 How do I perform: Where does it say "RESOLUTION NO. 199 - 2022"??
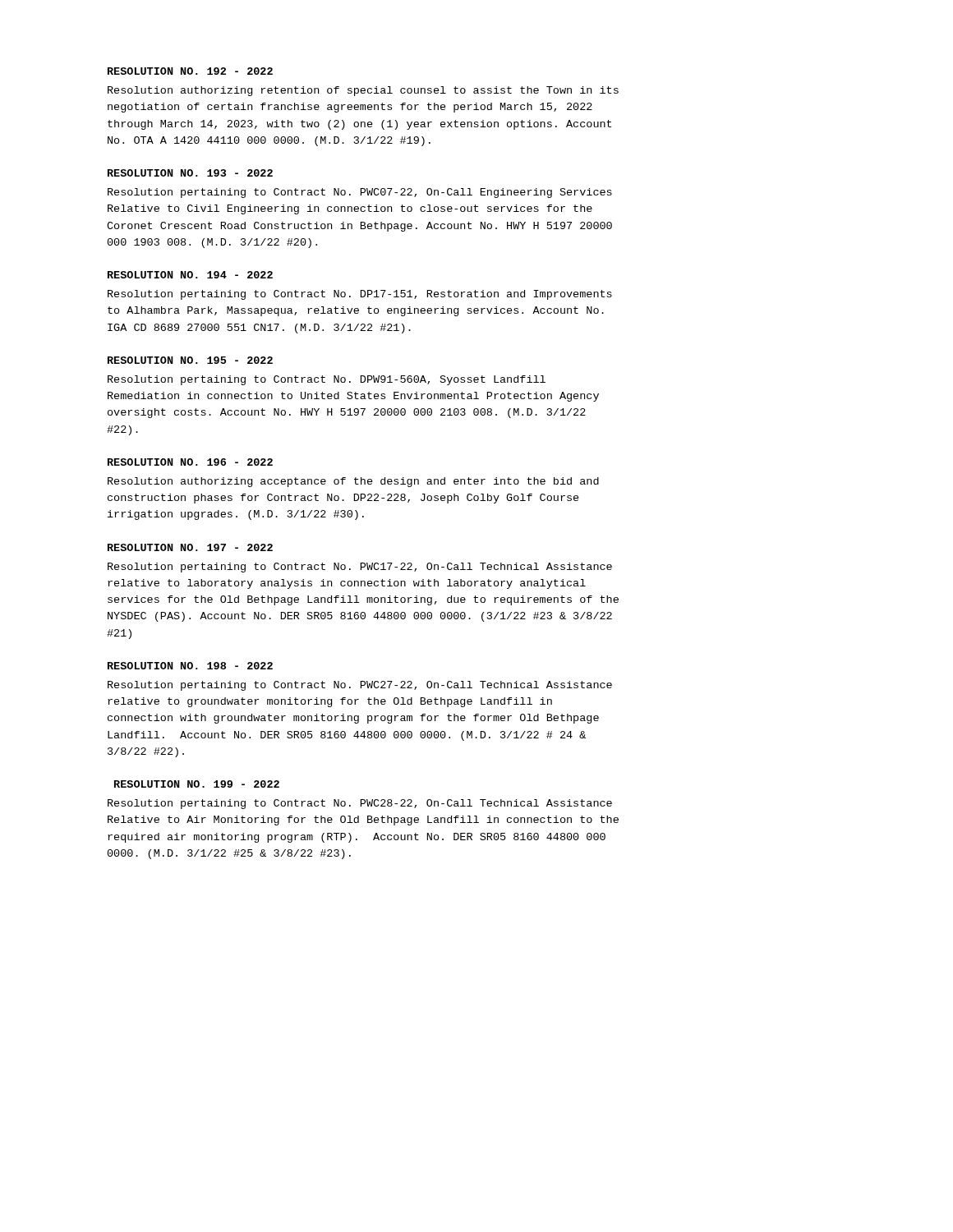point(193,785)
